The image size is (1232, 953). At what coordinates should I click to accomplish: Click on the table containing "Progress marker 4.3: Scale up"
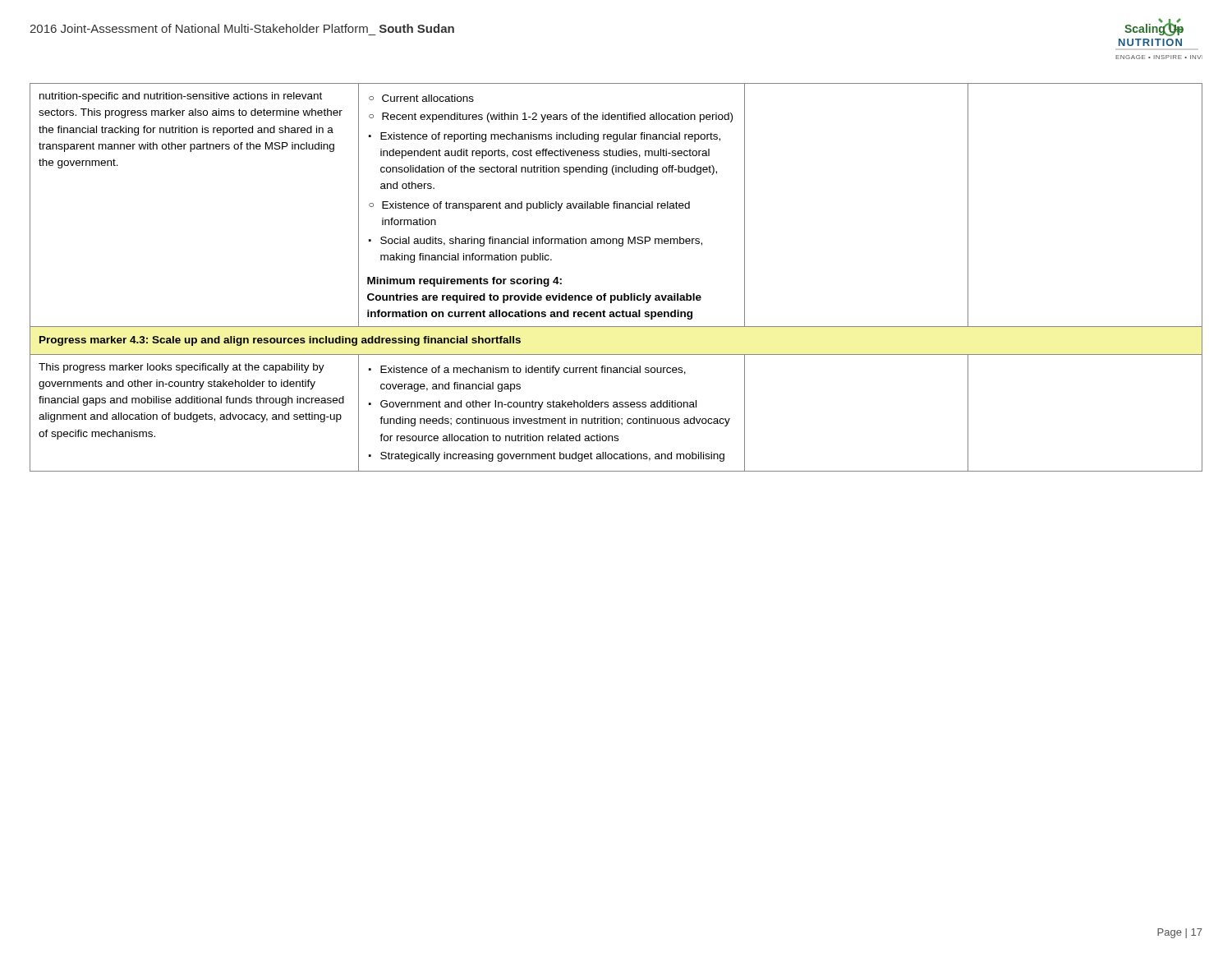[x=616, y=277]
